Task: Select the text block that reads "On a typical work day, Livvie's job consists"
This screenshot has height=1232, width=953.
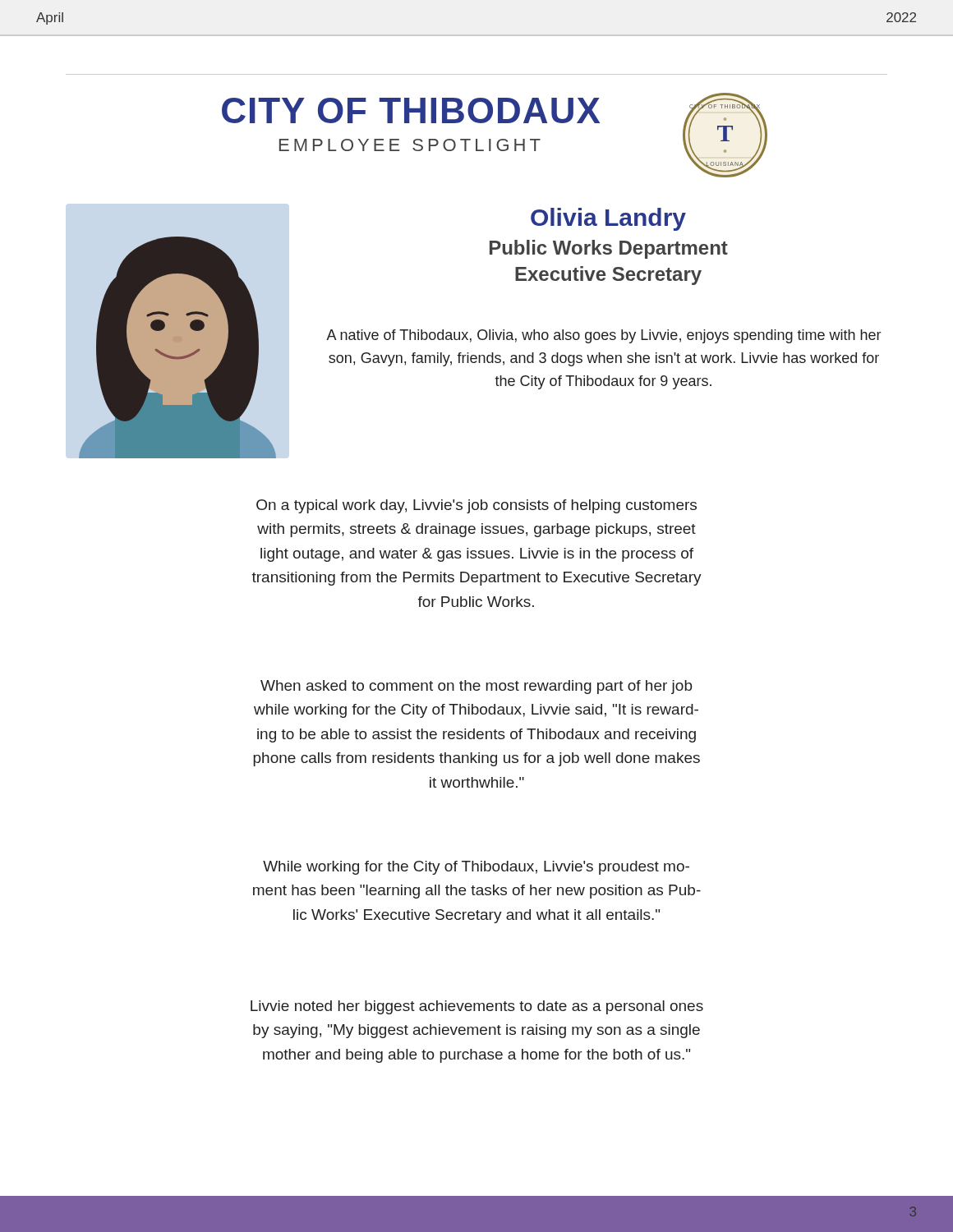Action: point(476,553)
